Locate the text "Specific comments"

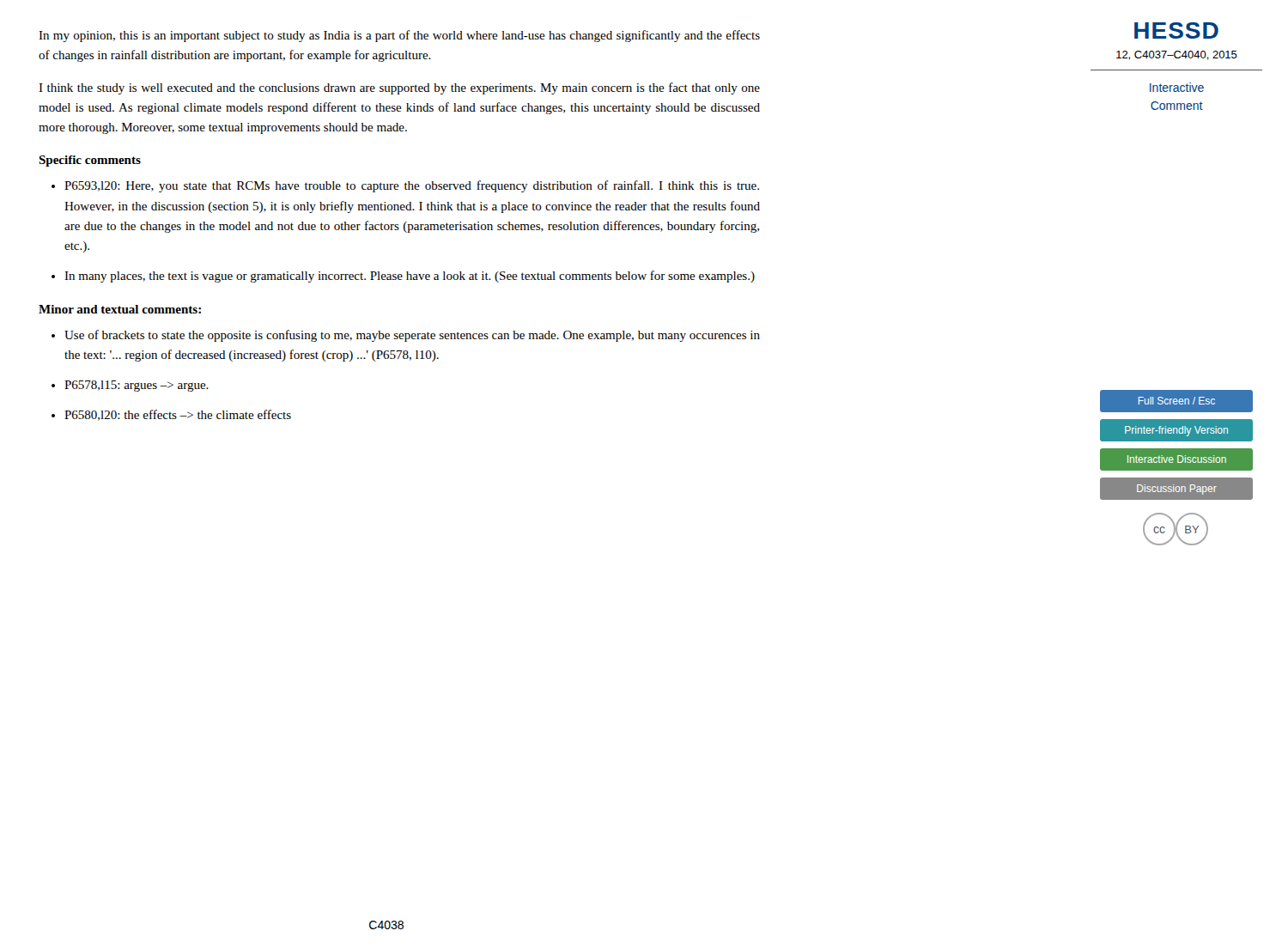(90, 160)
